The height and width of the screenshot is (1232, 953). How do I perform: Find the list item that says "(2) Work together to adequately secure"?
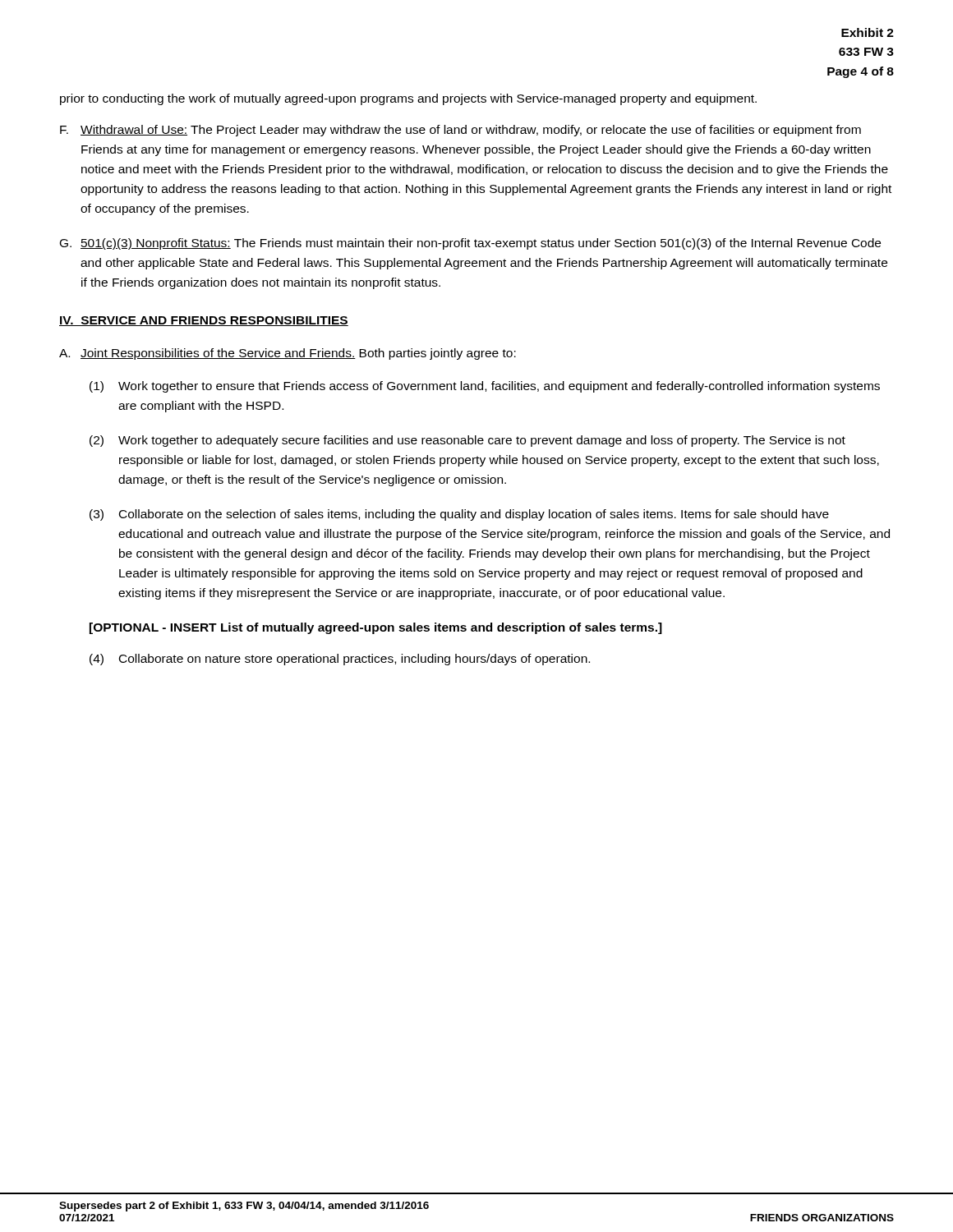[491, 460]
